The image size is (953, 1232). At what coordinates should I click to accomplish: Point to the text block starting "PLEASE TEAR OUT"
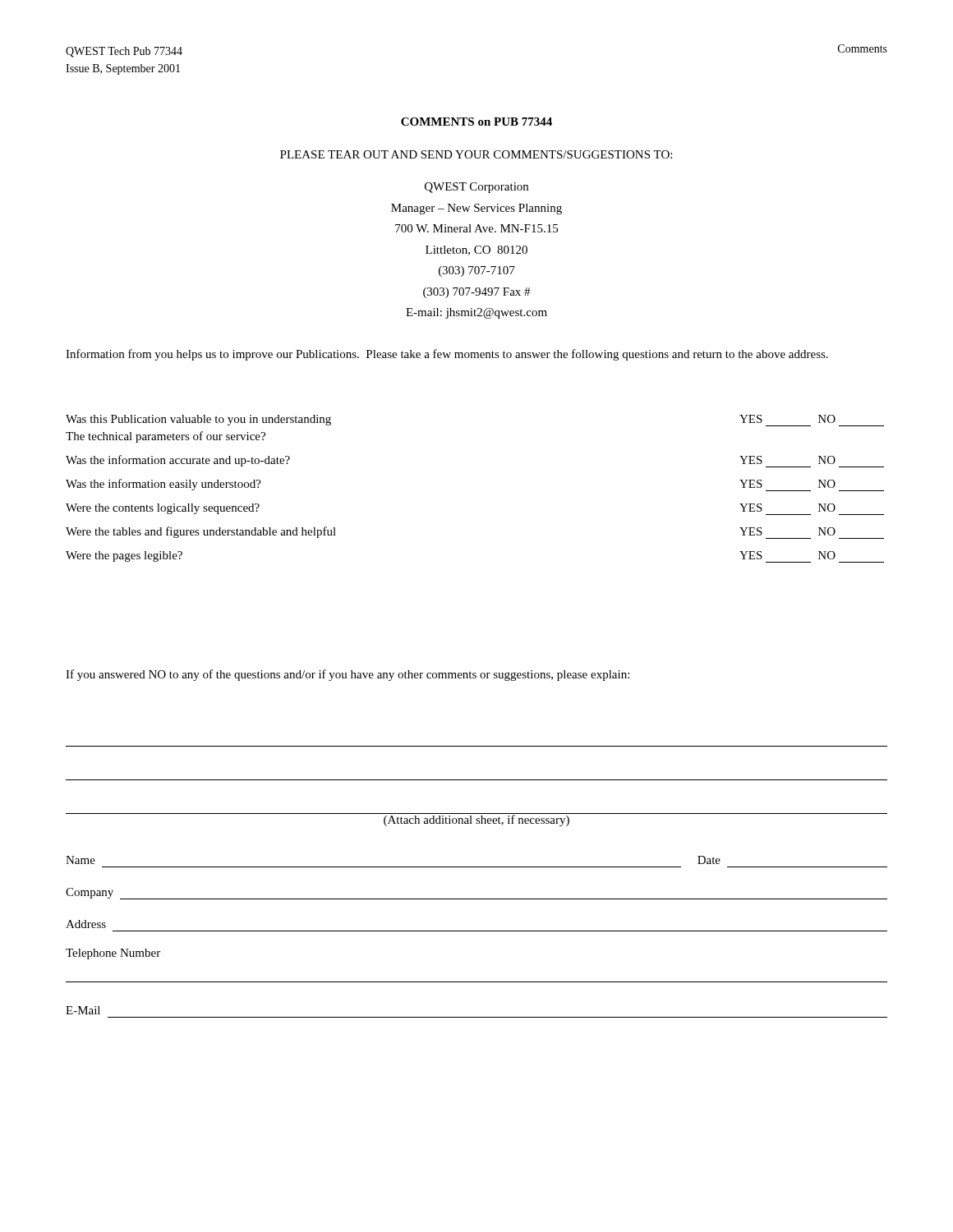476,154
